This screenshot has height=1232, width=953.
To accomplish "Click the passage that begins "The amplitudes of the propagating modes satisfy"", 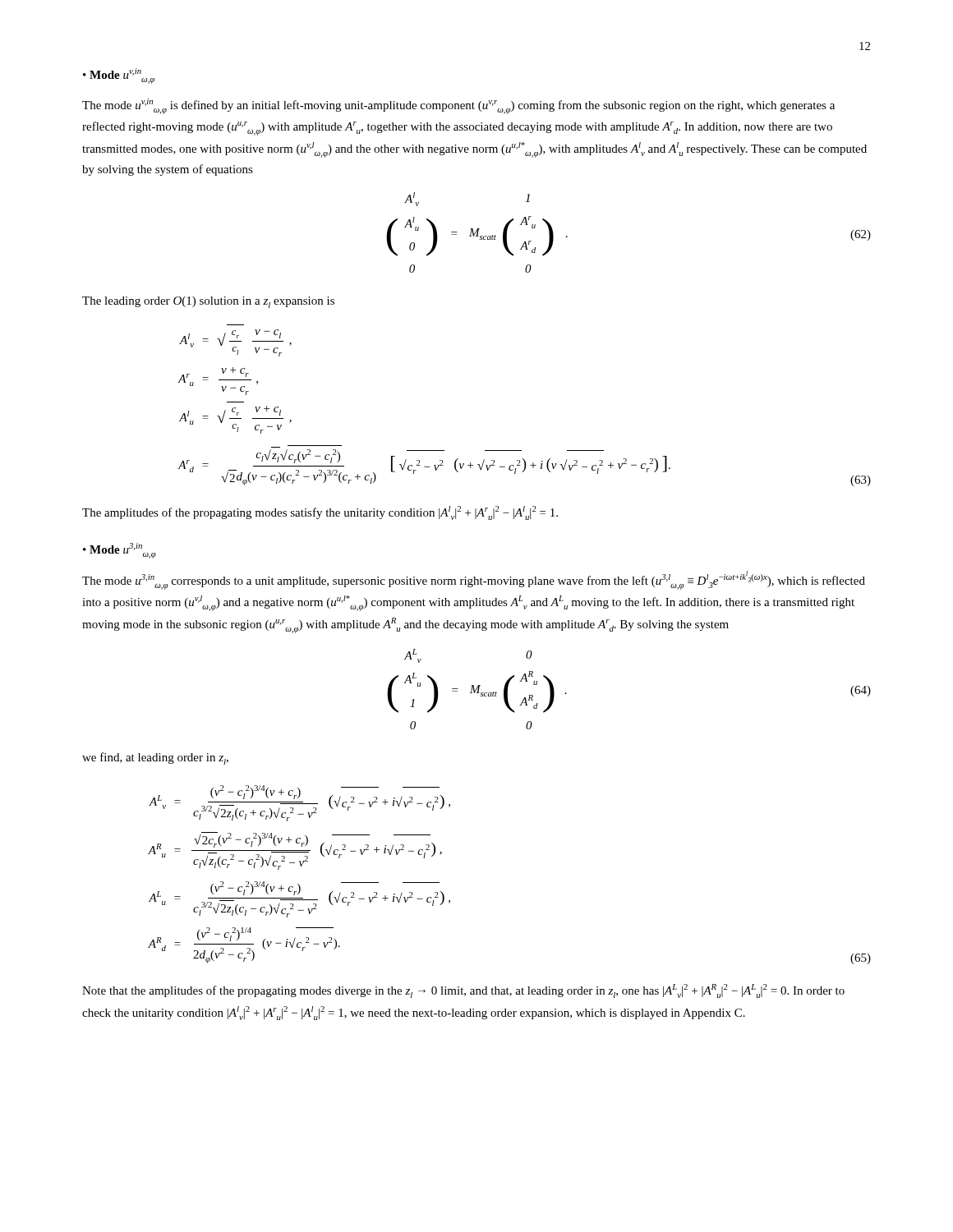I will [476, 513].
